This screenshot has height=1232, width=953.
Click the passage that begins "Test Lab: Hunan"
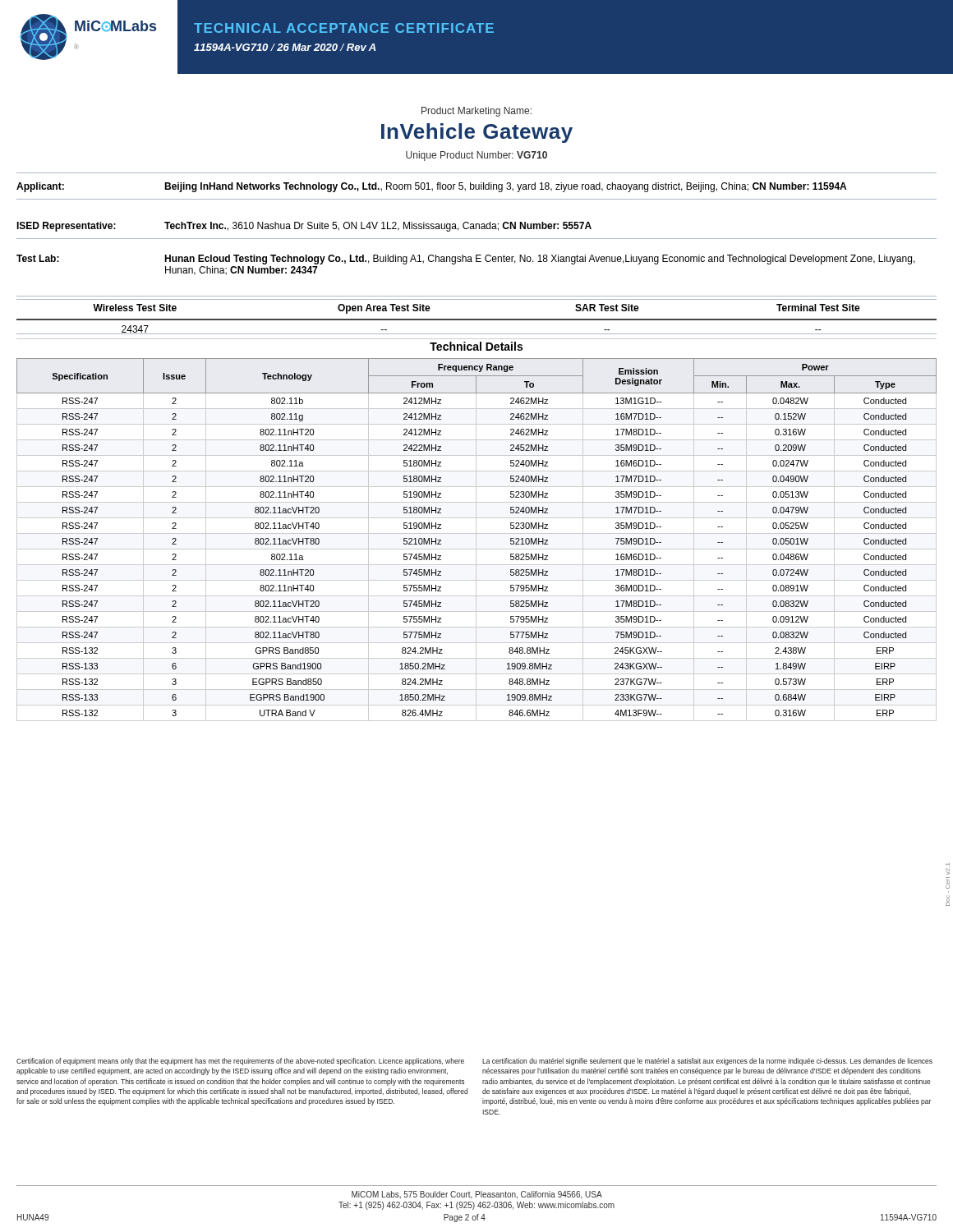pyautogui.click(x=476, y=264)
